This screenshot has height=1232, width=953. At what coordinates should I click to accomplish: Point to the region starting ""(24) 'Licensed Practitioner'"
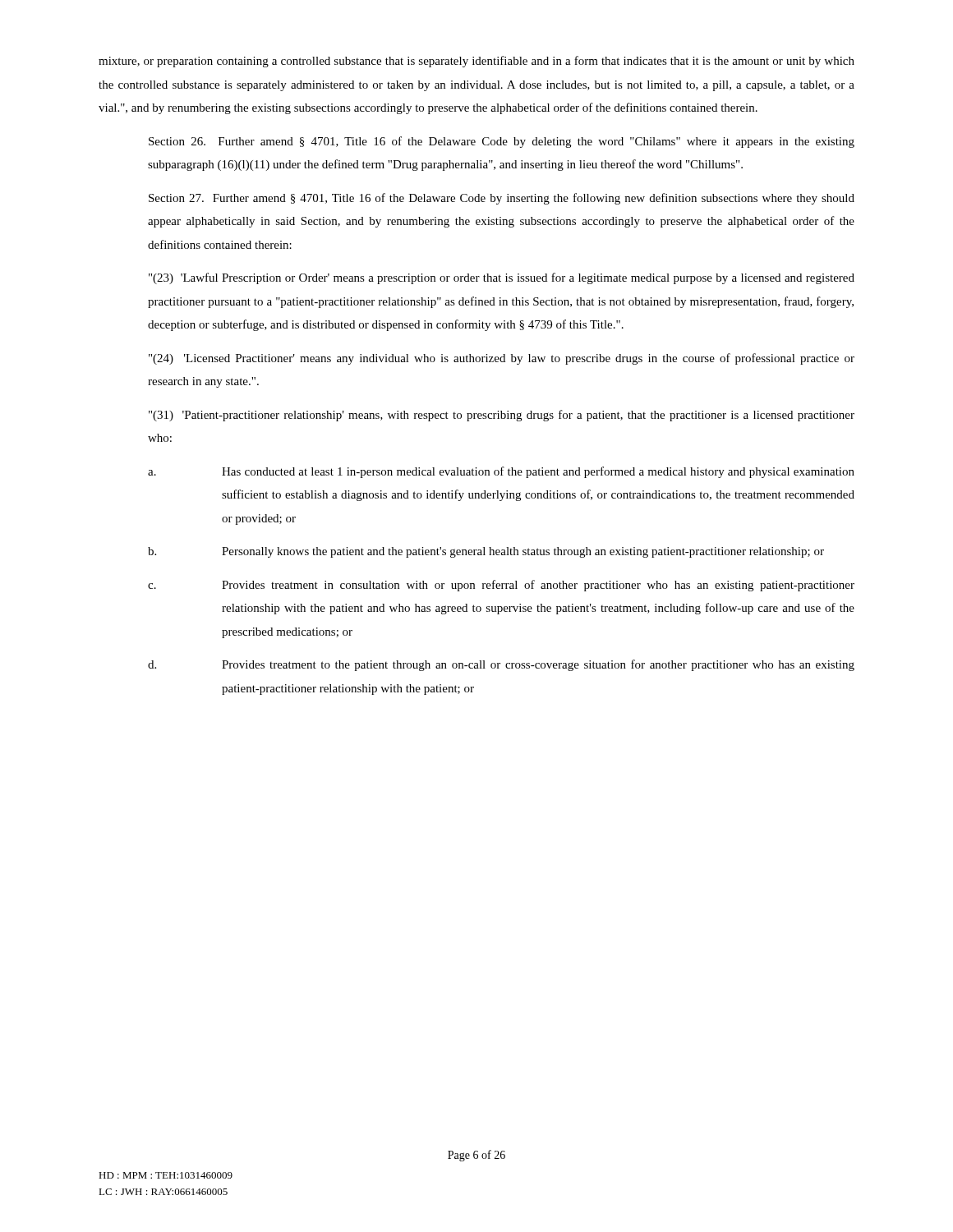501,369
